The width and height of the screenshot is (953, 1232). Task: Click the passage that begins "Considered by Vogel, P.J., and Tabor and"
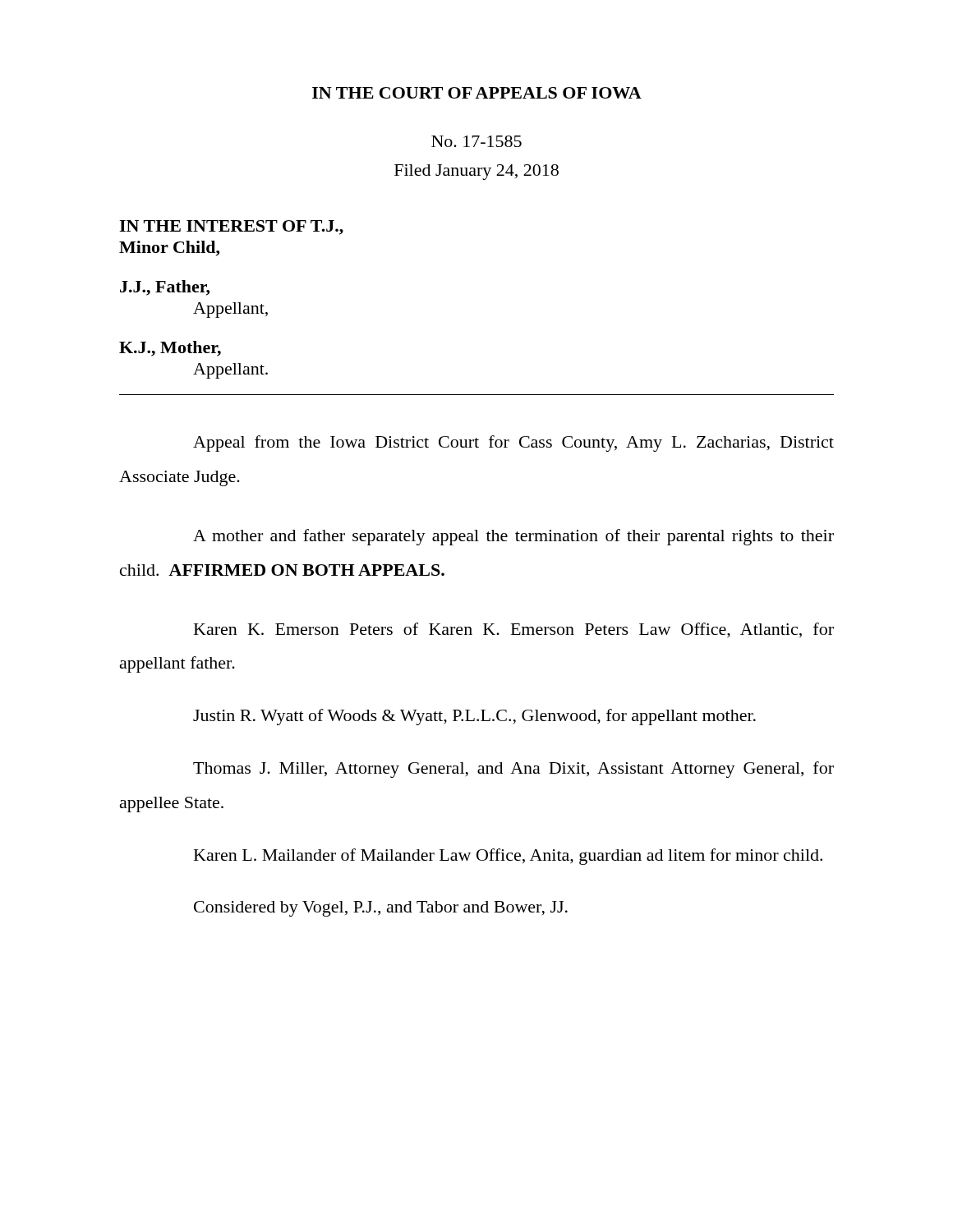pyautogui.click(x=381, y=907)
